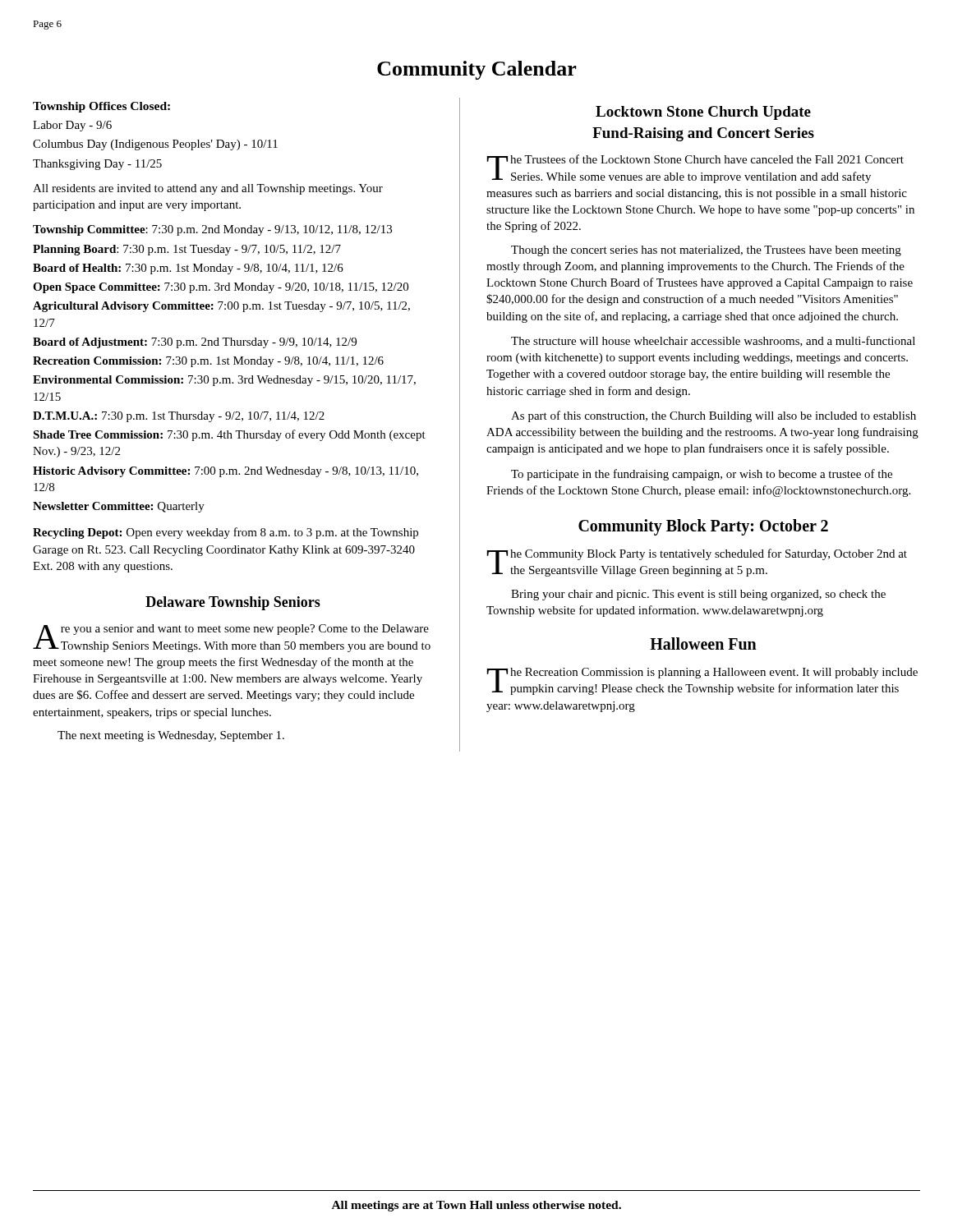Navigate to the text starting "Labor Day - 9/6"
This screenshot has height=1232, width=953.
pyautogui.click(x=72, y=125)
